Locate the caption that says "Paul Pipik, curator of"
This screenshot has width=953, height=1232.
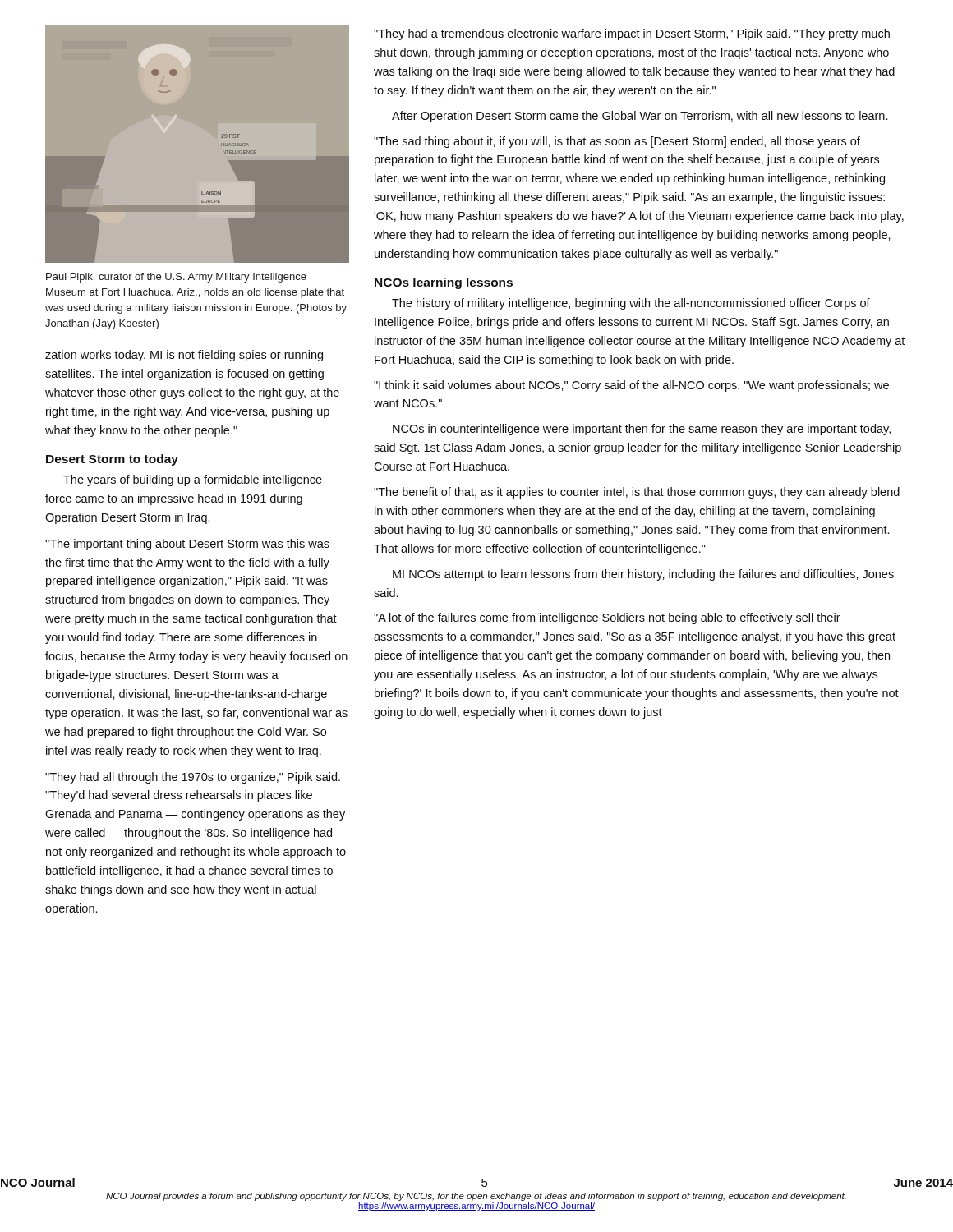click(x=196, y=300)
